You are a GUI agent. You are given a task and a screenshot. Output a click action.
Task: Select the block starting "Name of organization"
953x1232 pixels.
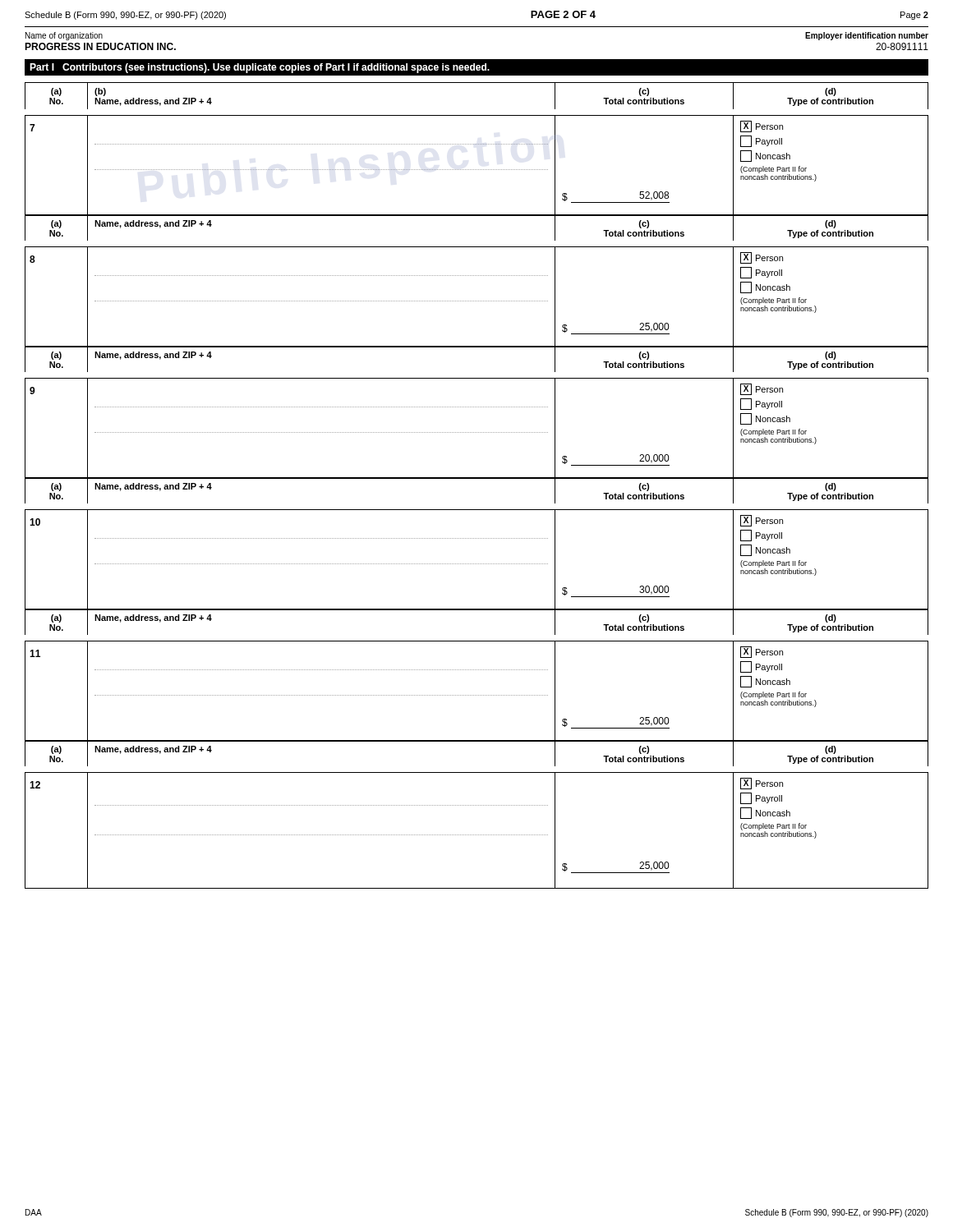click(61, 36)
